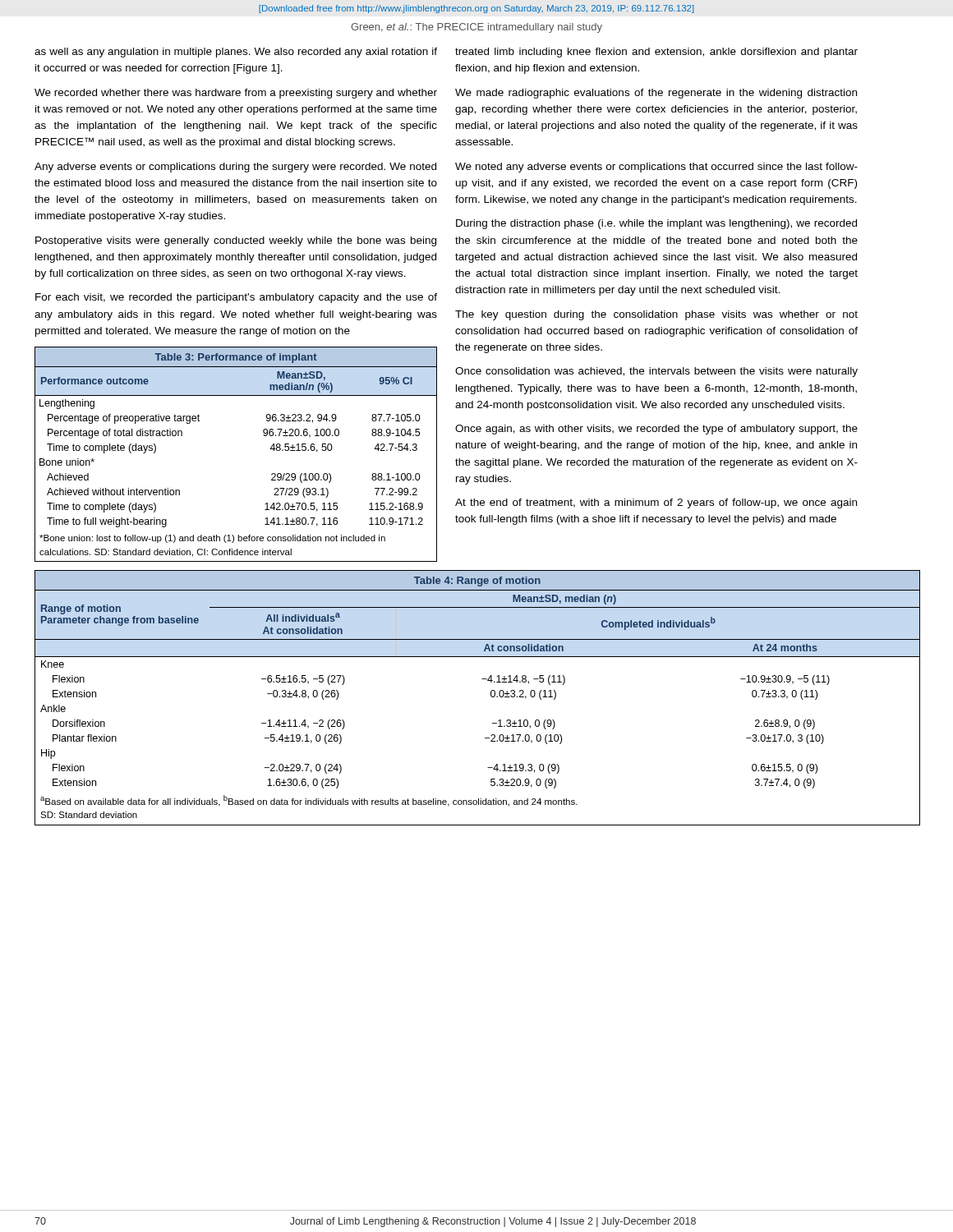Locate the element starting "treated limb including knee flexion and extension,"
The height and width of the screenshot is (1232, 953).
point(656,60)
